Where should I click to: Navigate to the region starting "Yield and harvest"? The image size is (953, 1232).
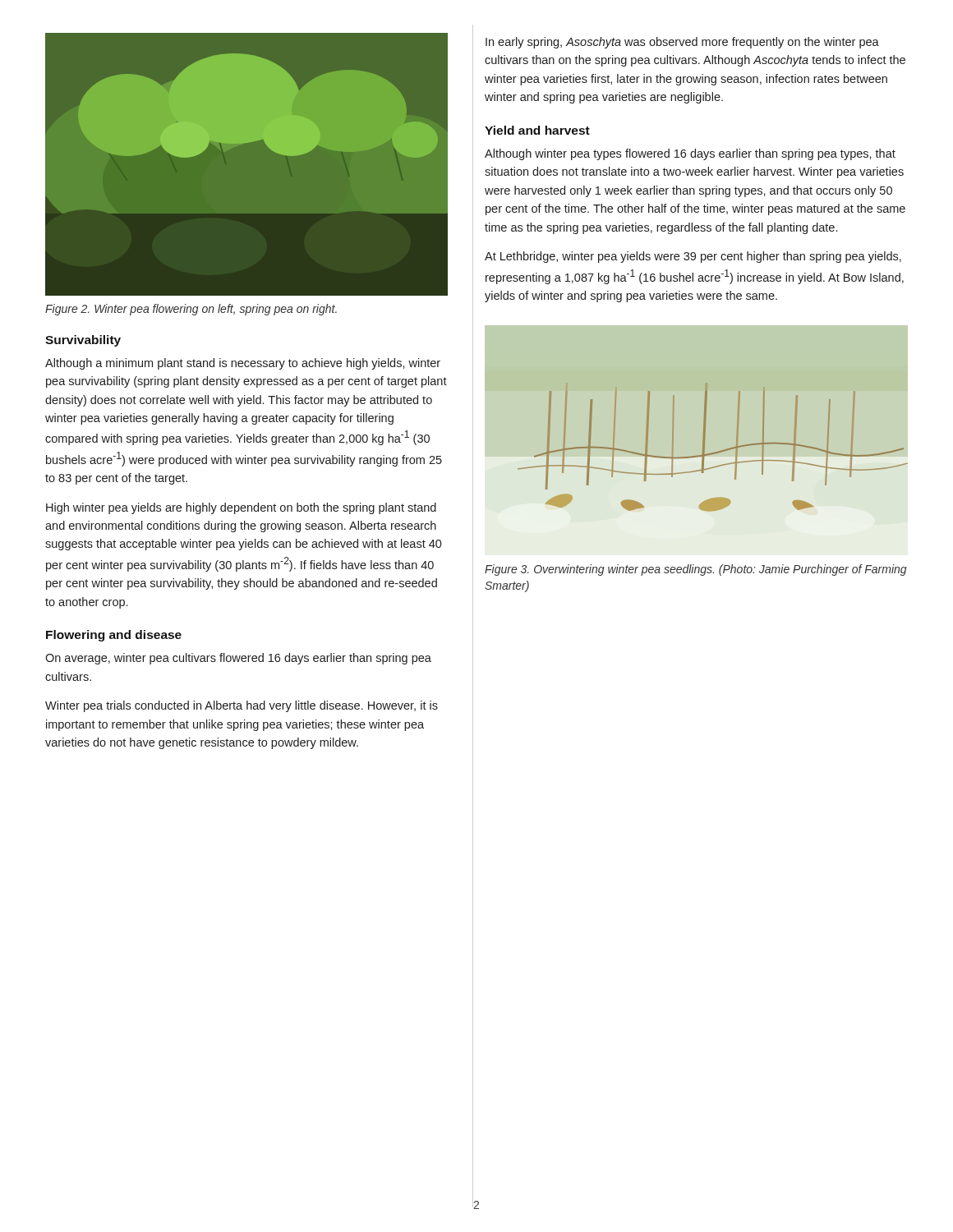[x=537, y=130]
